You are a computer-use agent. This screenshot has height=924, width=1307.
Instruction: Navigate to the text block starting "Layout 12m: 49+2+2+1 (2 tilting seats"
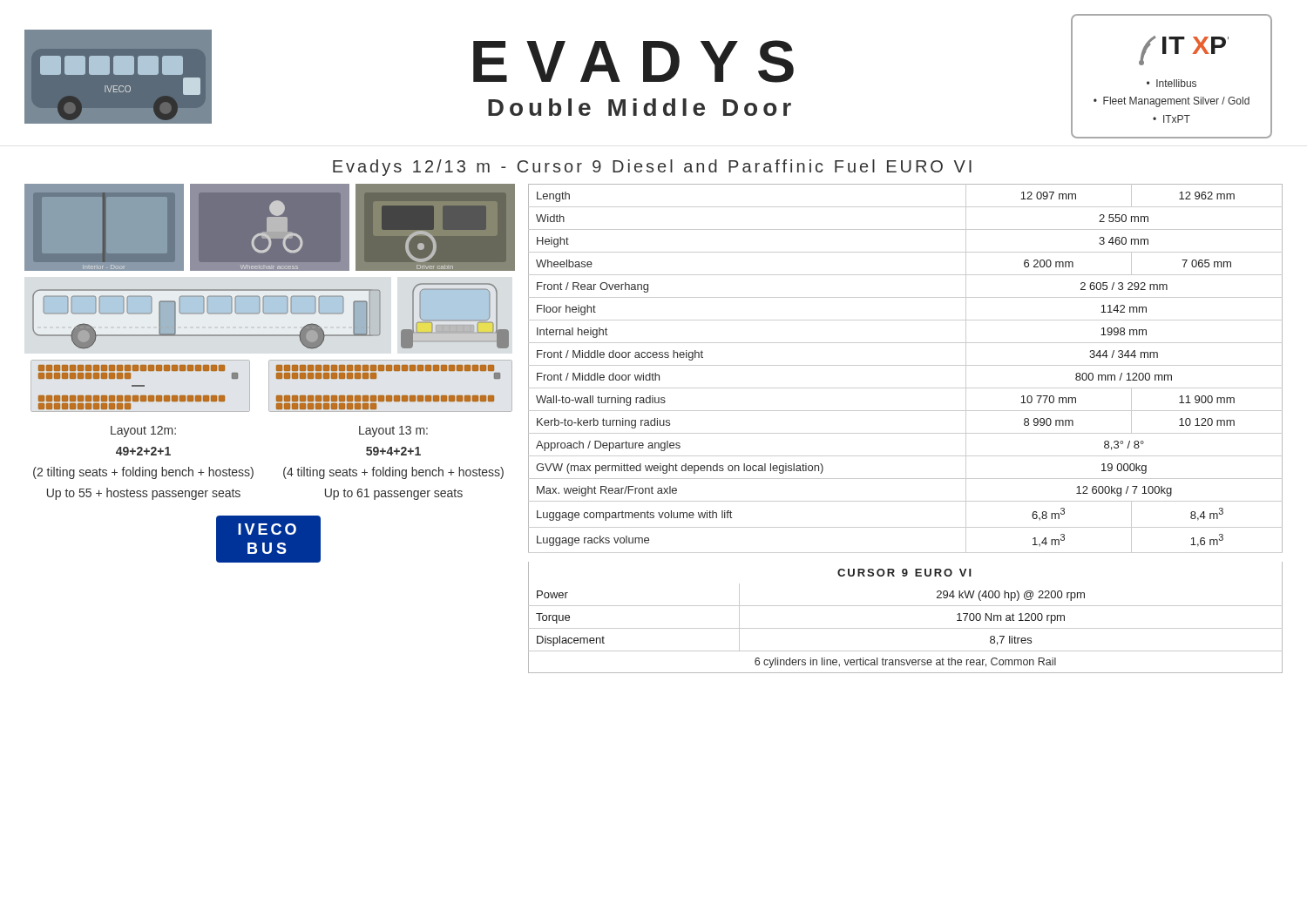[143, 461]
